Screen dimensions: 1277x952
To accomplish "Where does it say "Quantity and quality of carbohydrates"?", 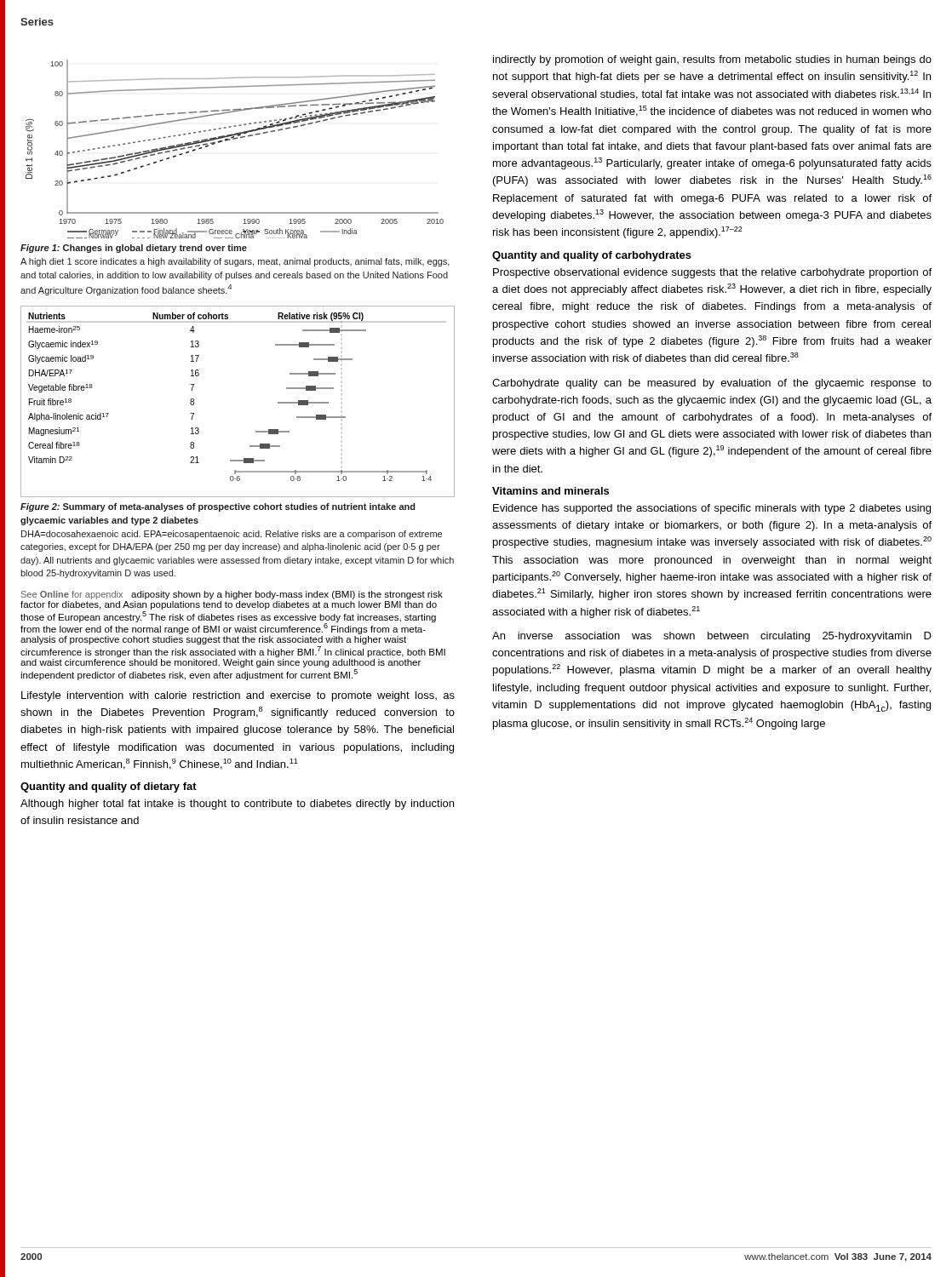I will click(592, 255).
